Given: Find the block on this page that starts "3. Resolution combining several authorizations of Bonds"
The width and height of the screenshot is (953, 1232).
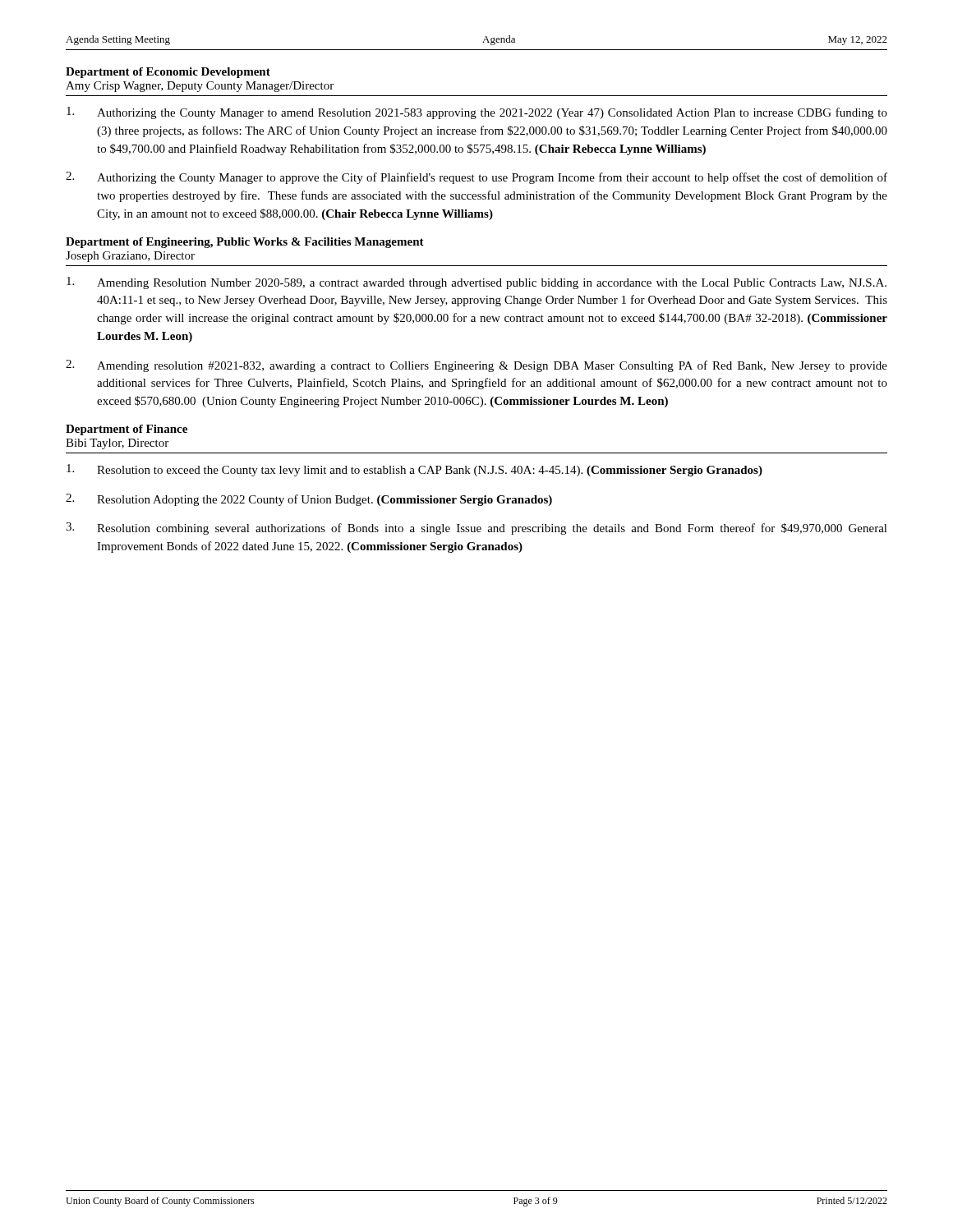Looking at the screenshot, I should point(476,538).
